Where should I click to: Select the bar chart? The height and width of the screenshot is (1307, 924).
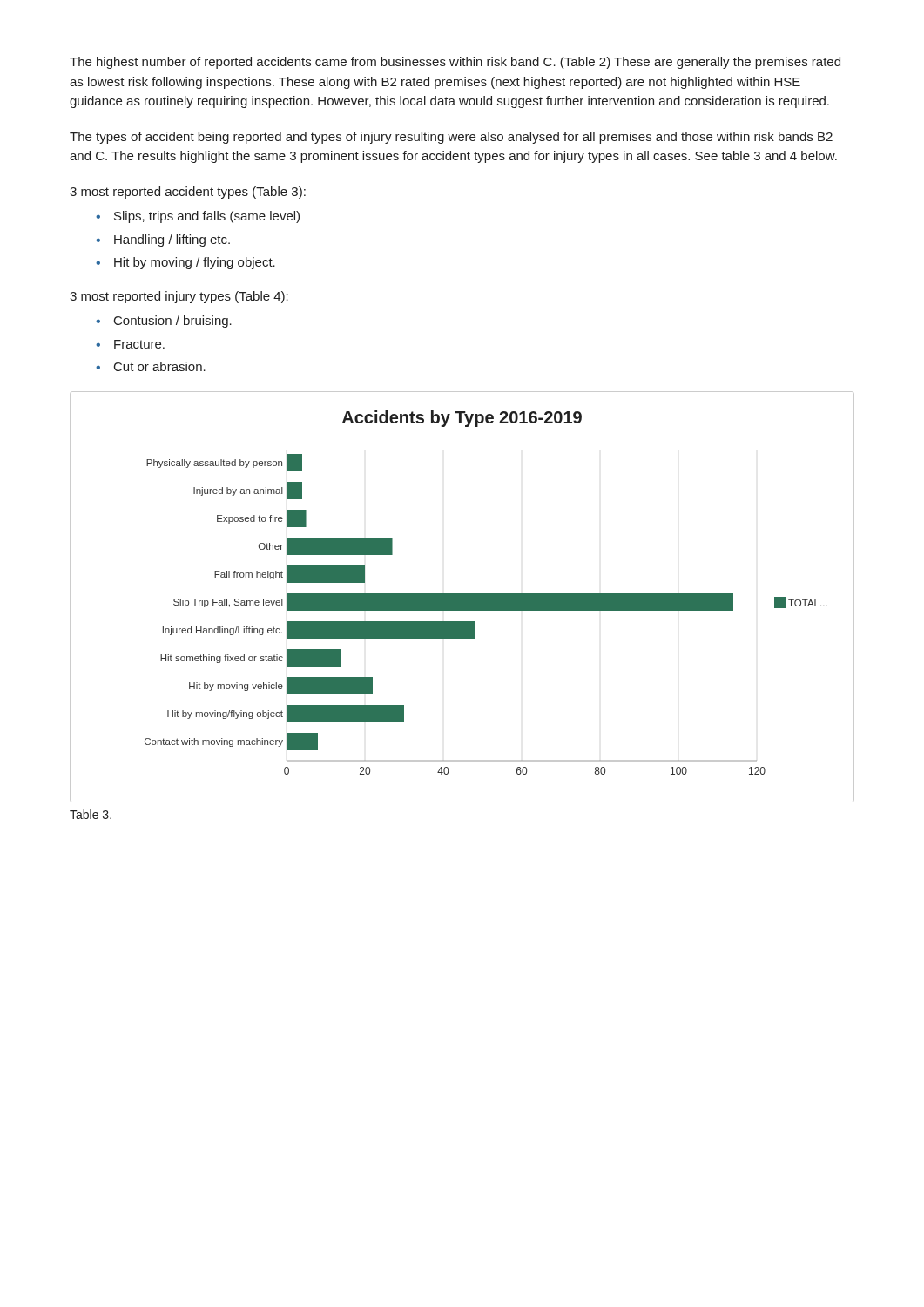pyautogui.click(x=462, y=596)
